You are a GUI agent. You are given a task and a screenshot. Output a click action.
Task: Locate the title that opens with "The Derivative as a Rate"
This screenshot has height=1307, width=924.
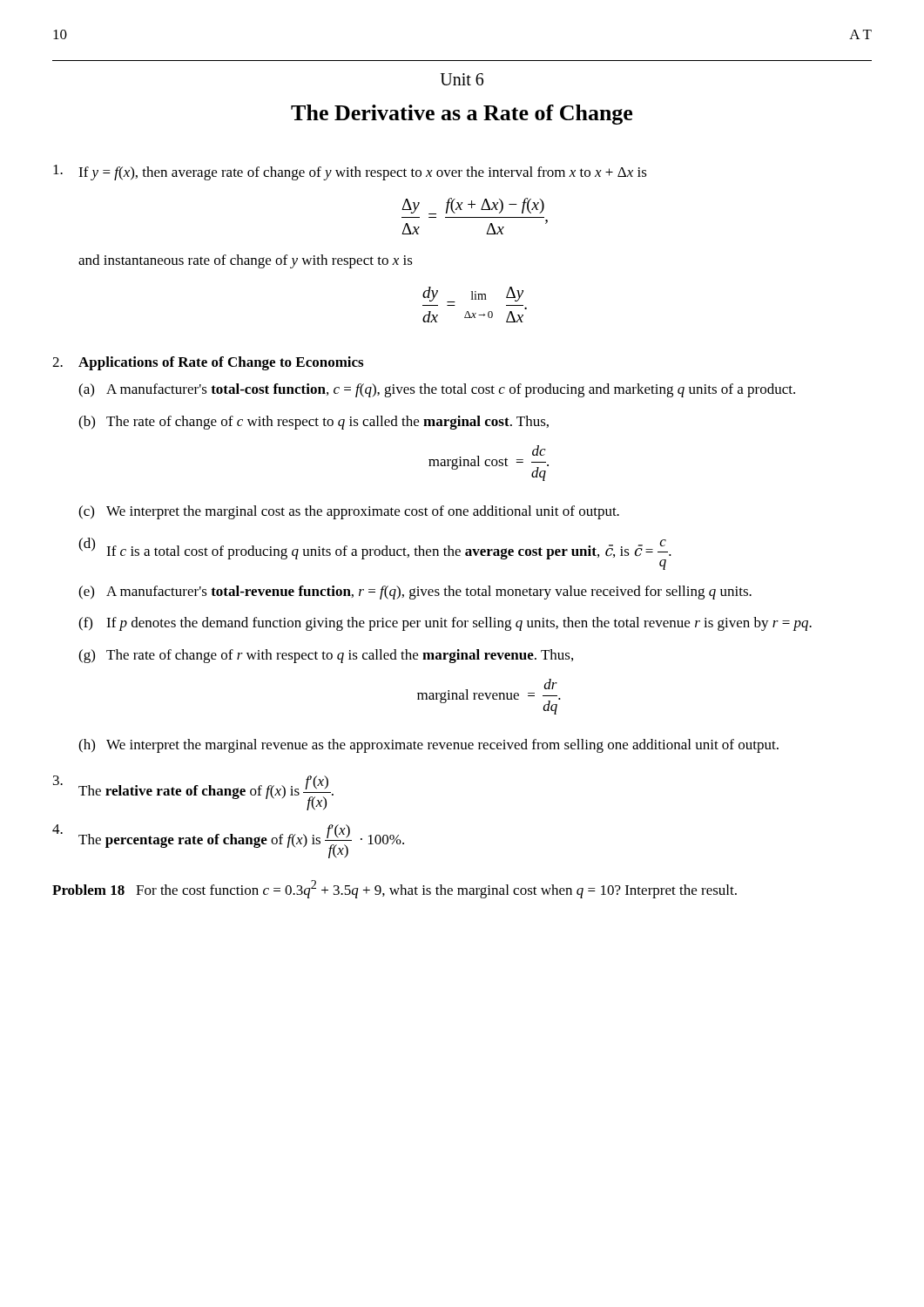462,113
